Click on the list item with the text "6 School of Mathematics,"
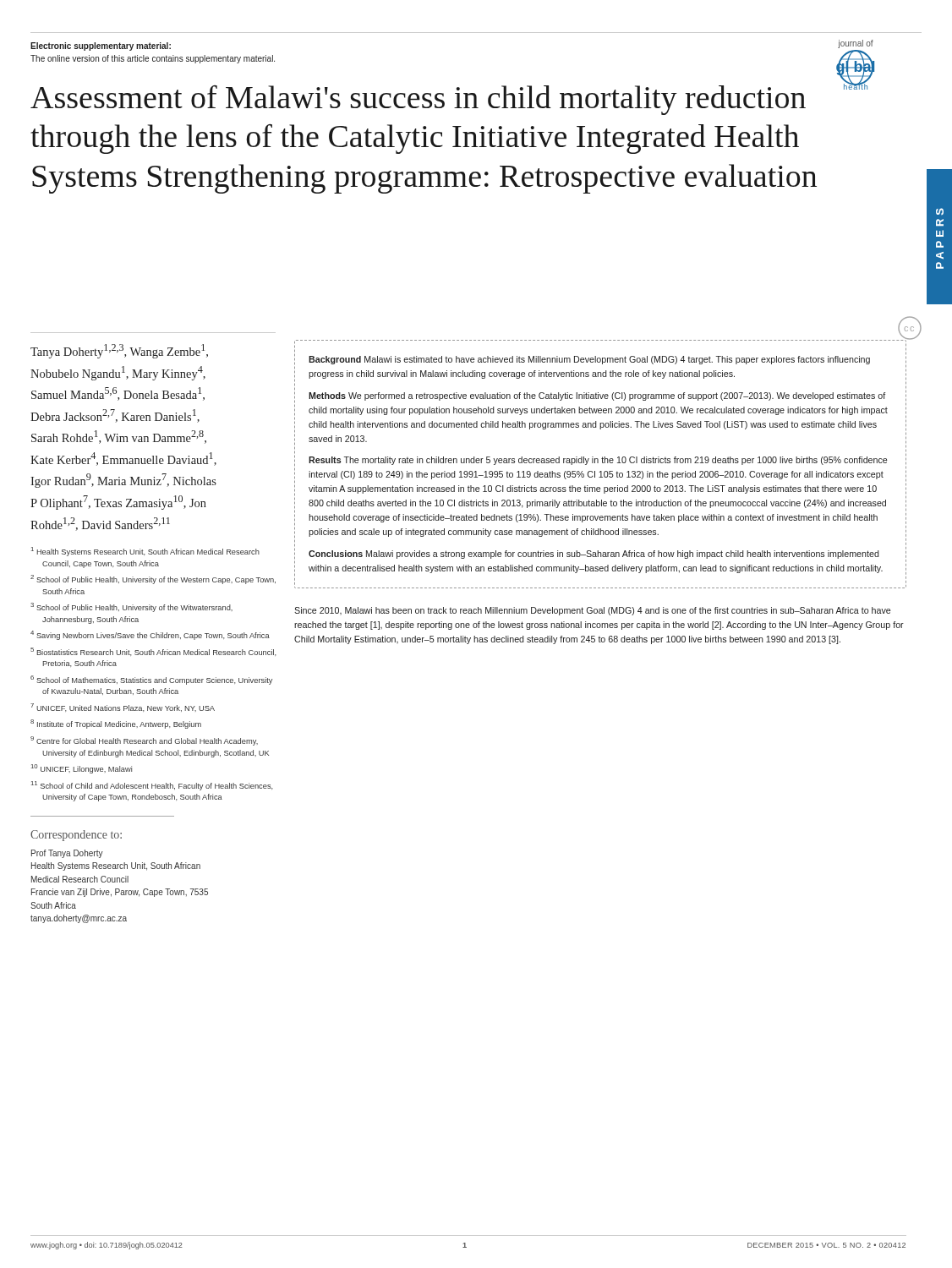 (x=152, y=685)
